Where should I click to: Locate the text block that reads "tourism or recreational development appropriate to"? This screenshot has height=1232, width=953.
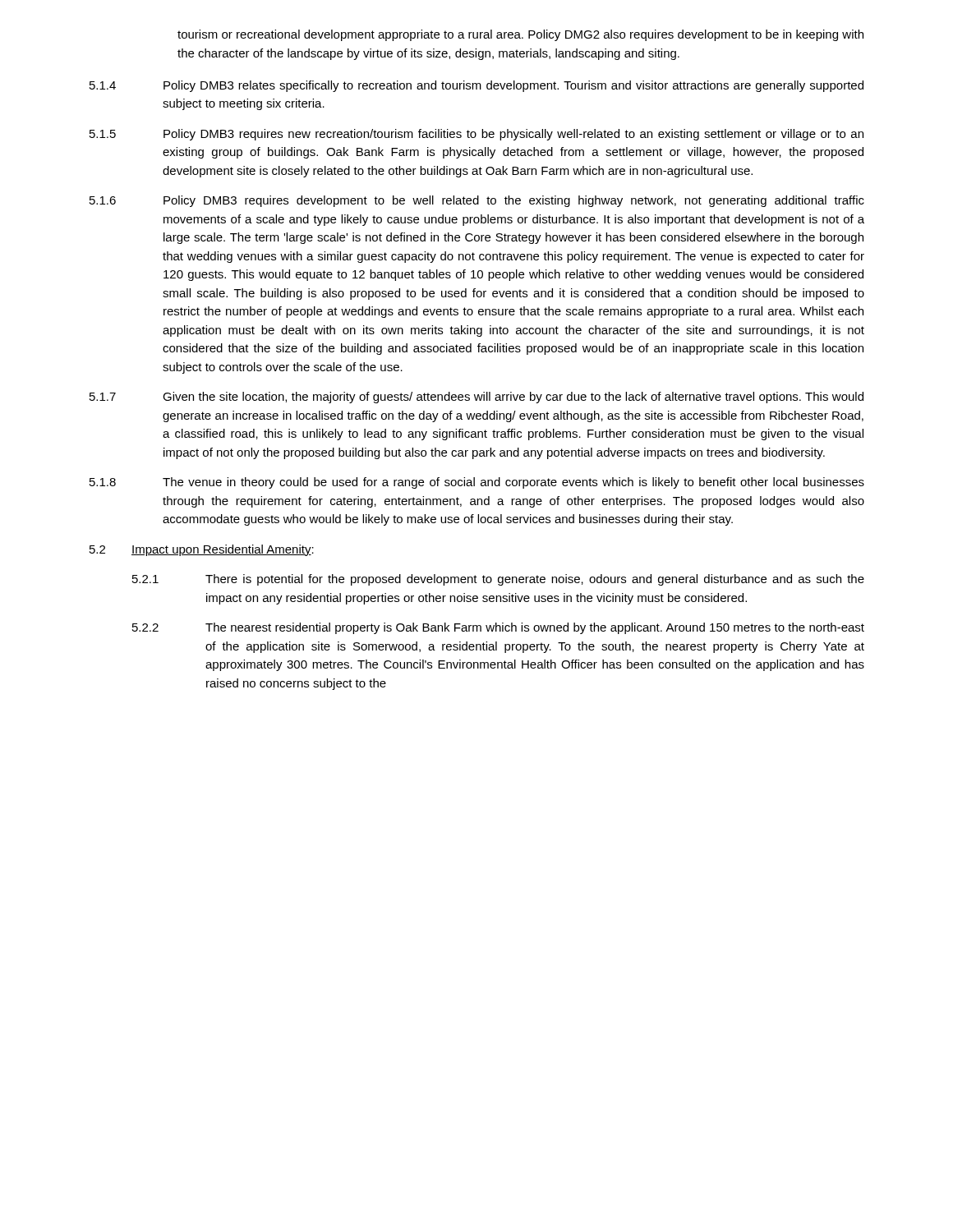click(521, 44)
